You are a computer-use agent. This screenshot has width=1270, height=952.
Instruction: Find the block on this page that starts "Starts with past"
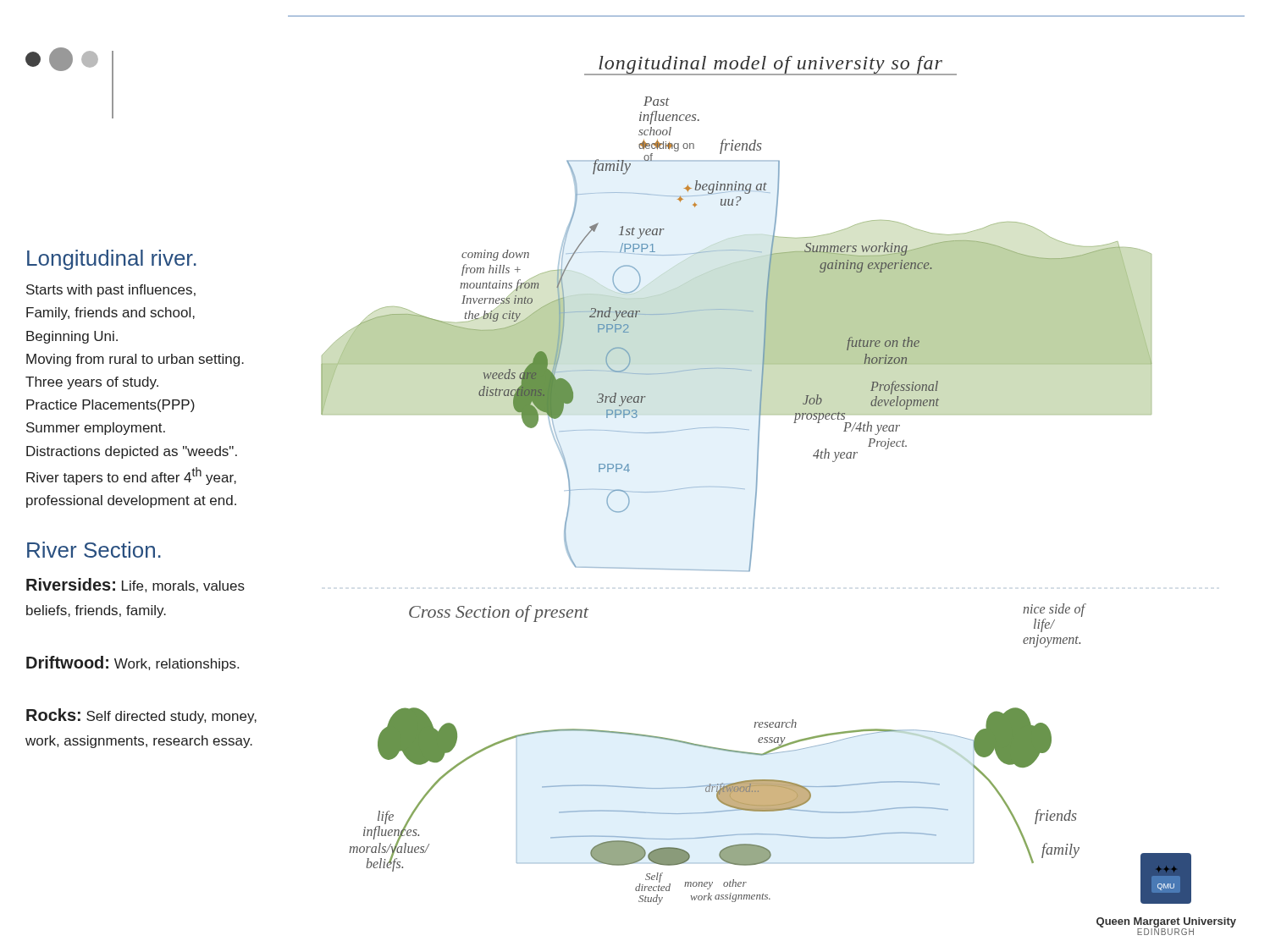click(157, 395)
